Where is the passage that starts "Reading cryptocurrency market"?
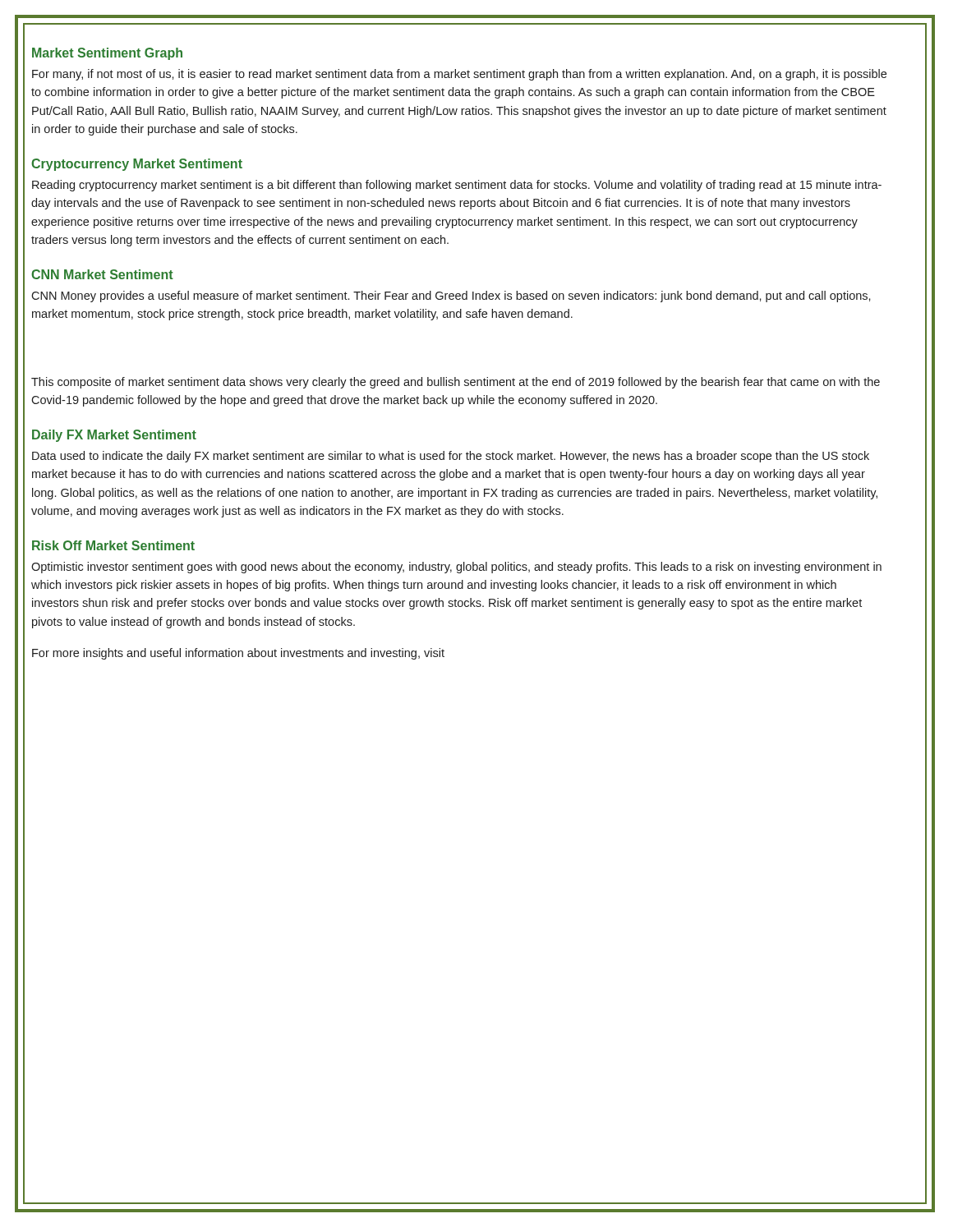Screen dimensions: 1232x953 click(x=457, y=212)
